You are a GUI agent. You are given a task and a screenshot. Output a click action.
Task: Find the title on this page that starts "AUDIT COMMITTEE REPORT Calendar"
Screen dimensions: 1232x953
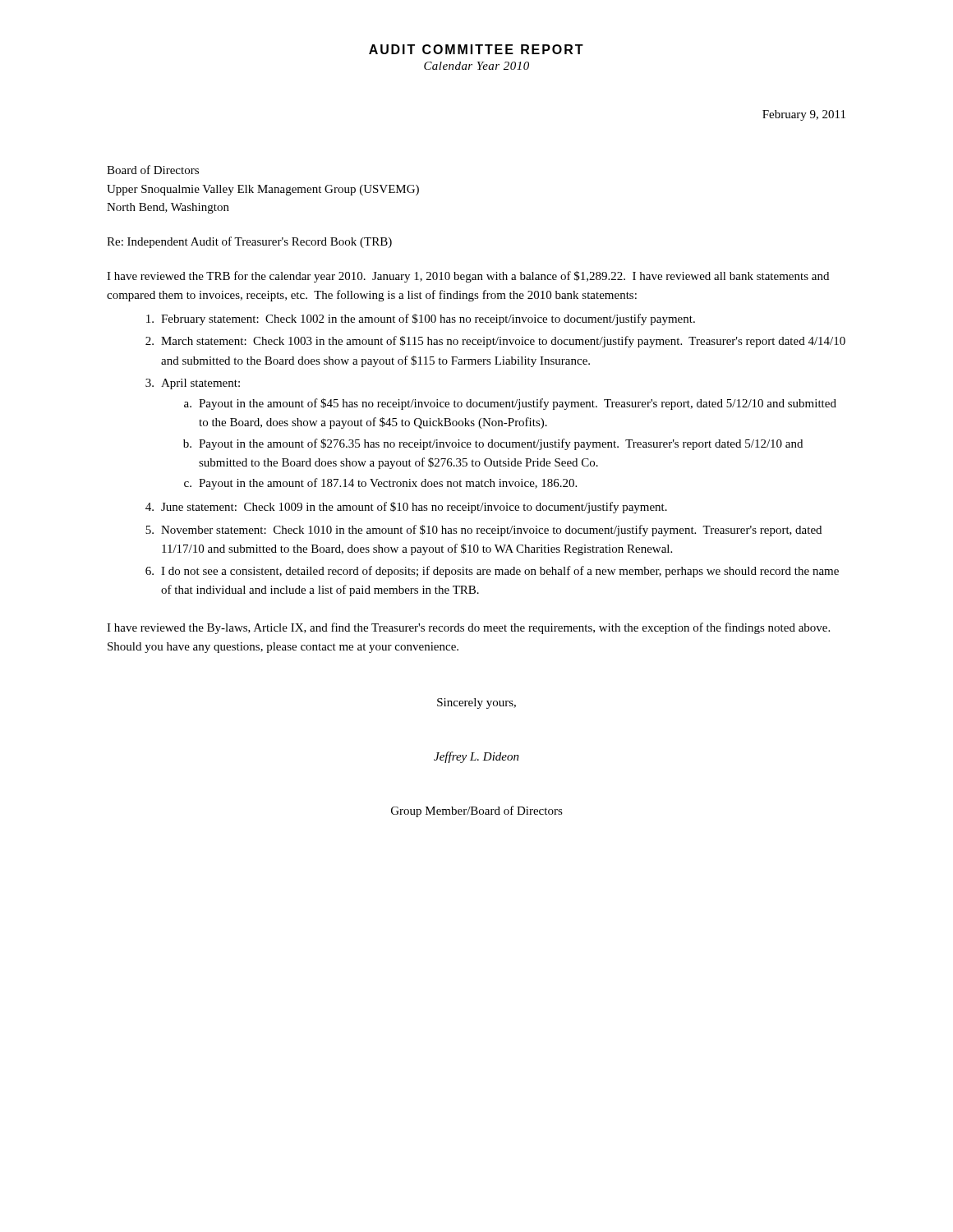point(476,58)
